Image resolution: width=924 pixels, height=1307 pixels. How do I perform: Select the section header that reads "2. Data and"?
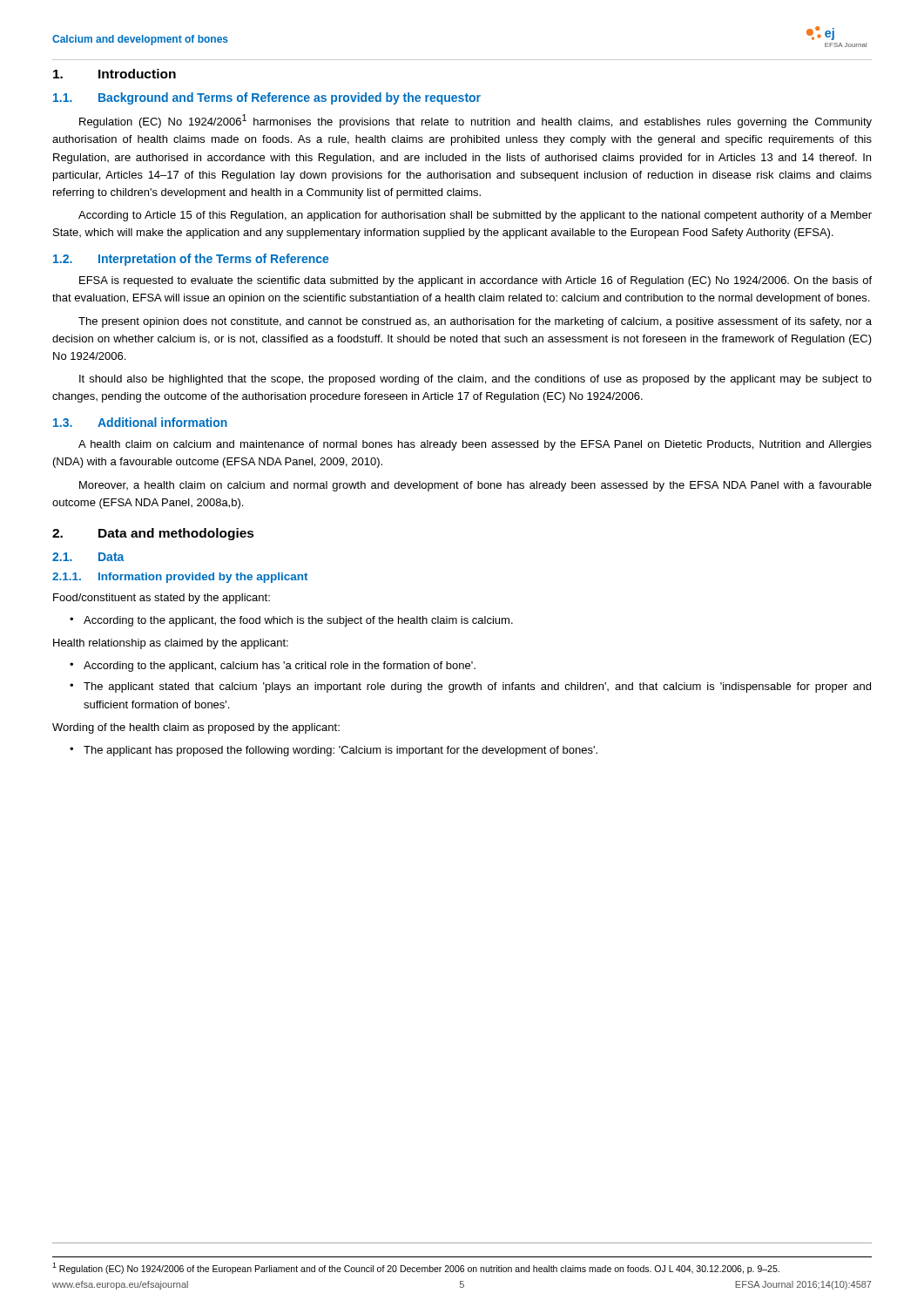pos(153,533)
